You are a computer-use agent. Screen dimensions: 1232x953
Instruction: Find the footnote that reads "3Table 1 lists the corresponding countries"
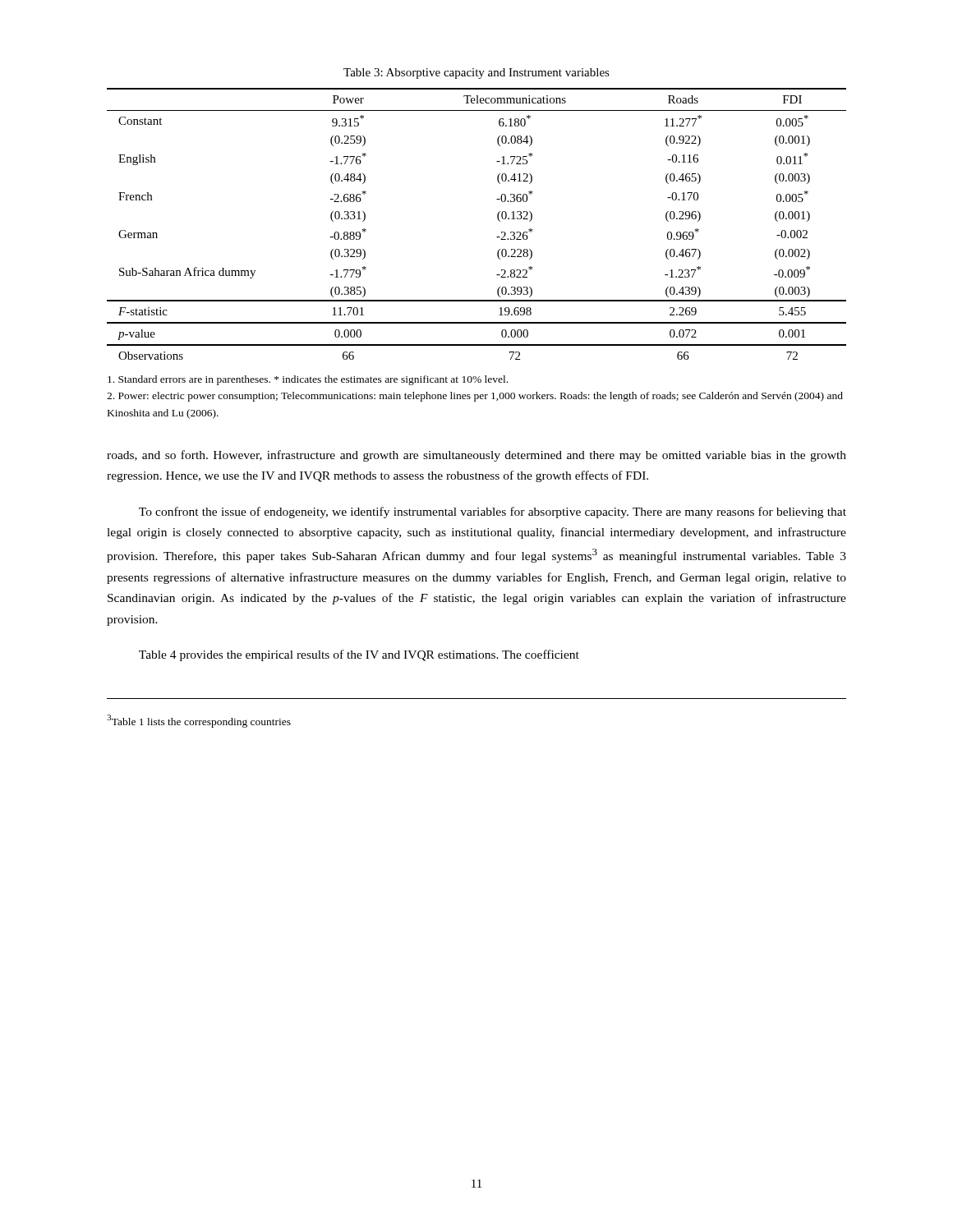pos(199,720)
